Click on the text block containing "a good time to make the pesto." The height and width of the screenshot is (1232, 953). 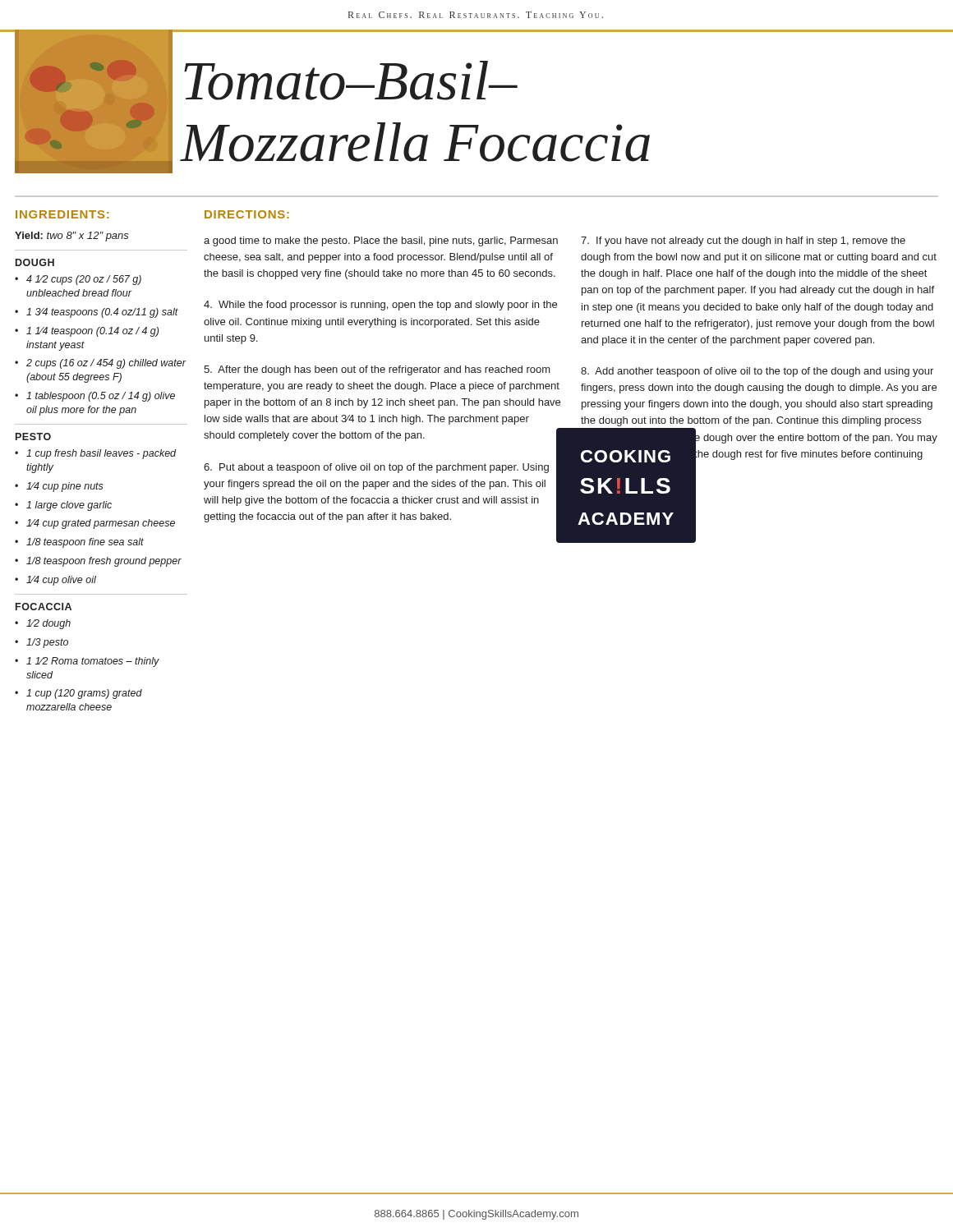click(381, 257)
